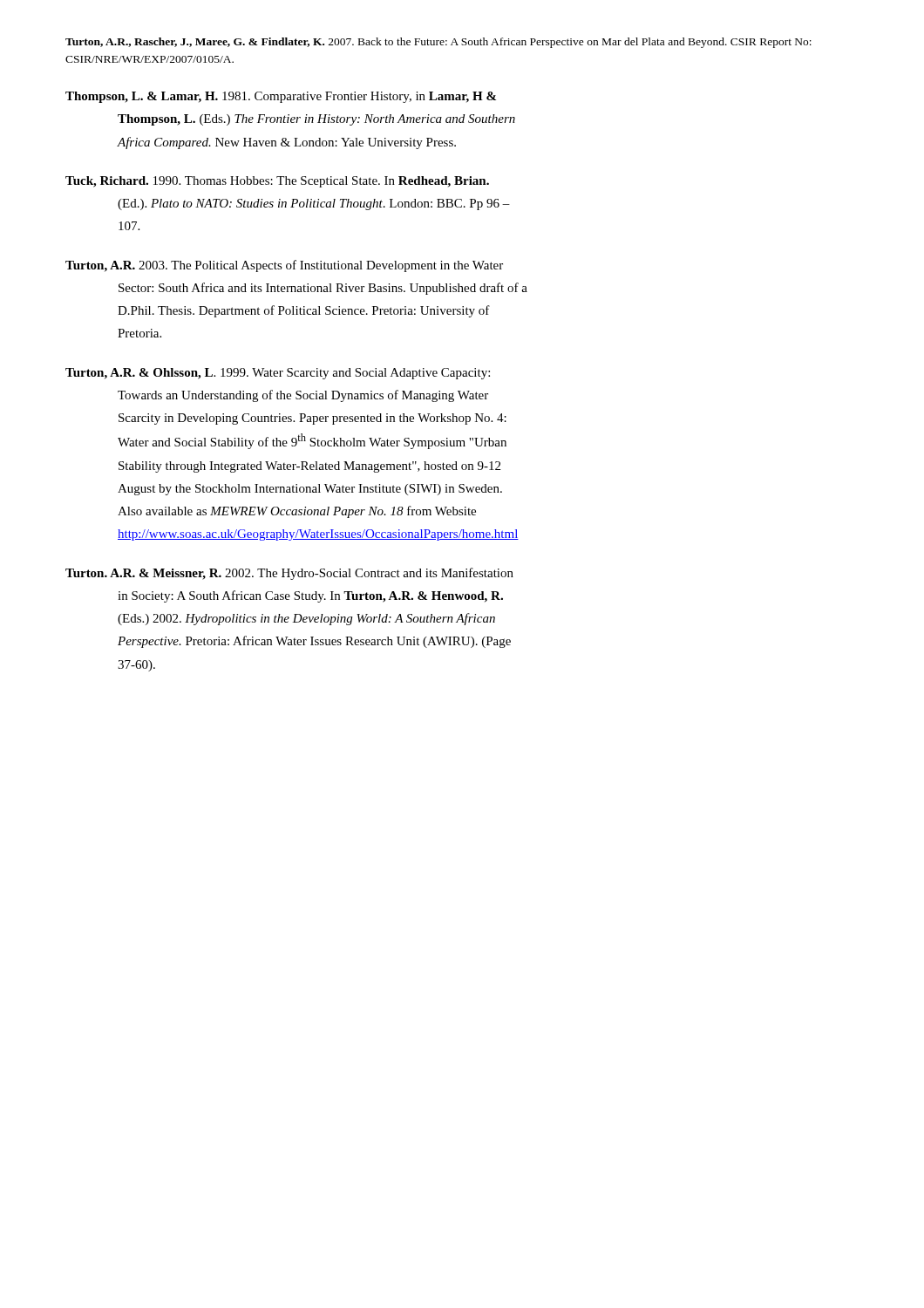Point to the block beginning "Turton, A.R. & Ohlsson, L."
924x1308 pixels.
(x=462, y=453)
